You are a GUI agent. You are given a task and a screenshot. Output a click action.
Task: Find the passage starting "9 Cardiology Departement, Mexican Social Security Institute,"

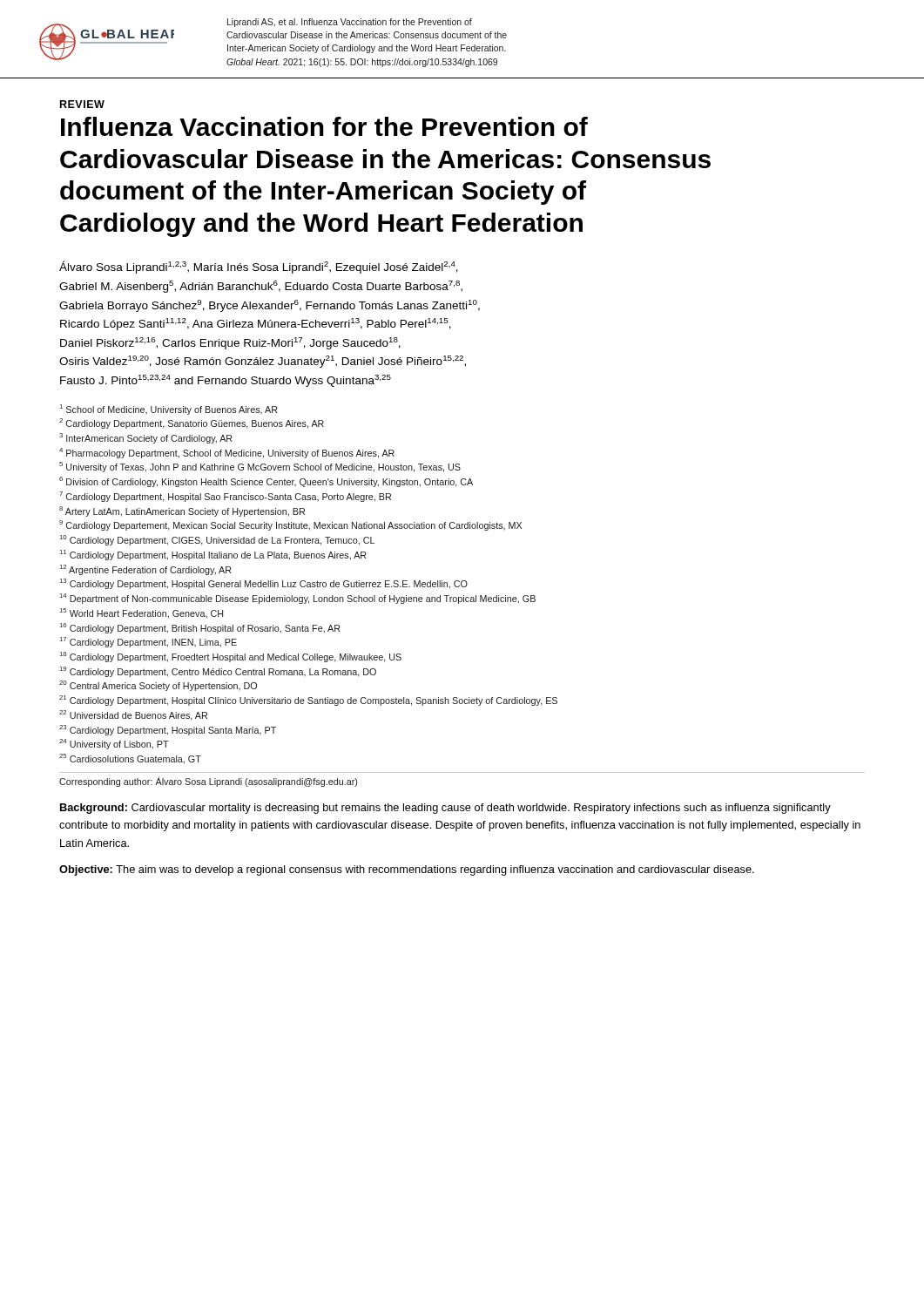462,526
